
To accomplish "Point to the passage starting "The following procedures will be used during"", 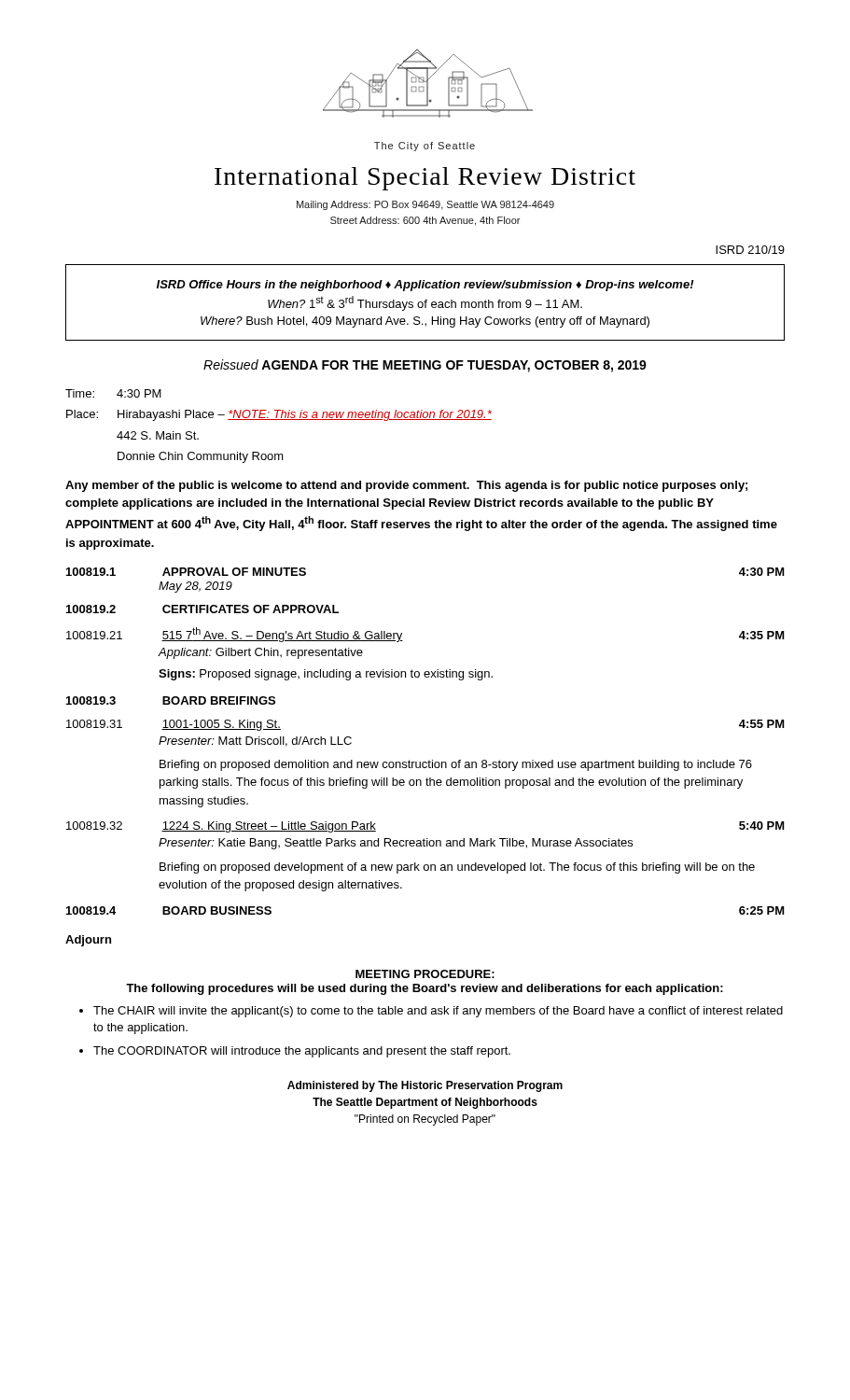I will pos(425,988).
